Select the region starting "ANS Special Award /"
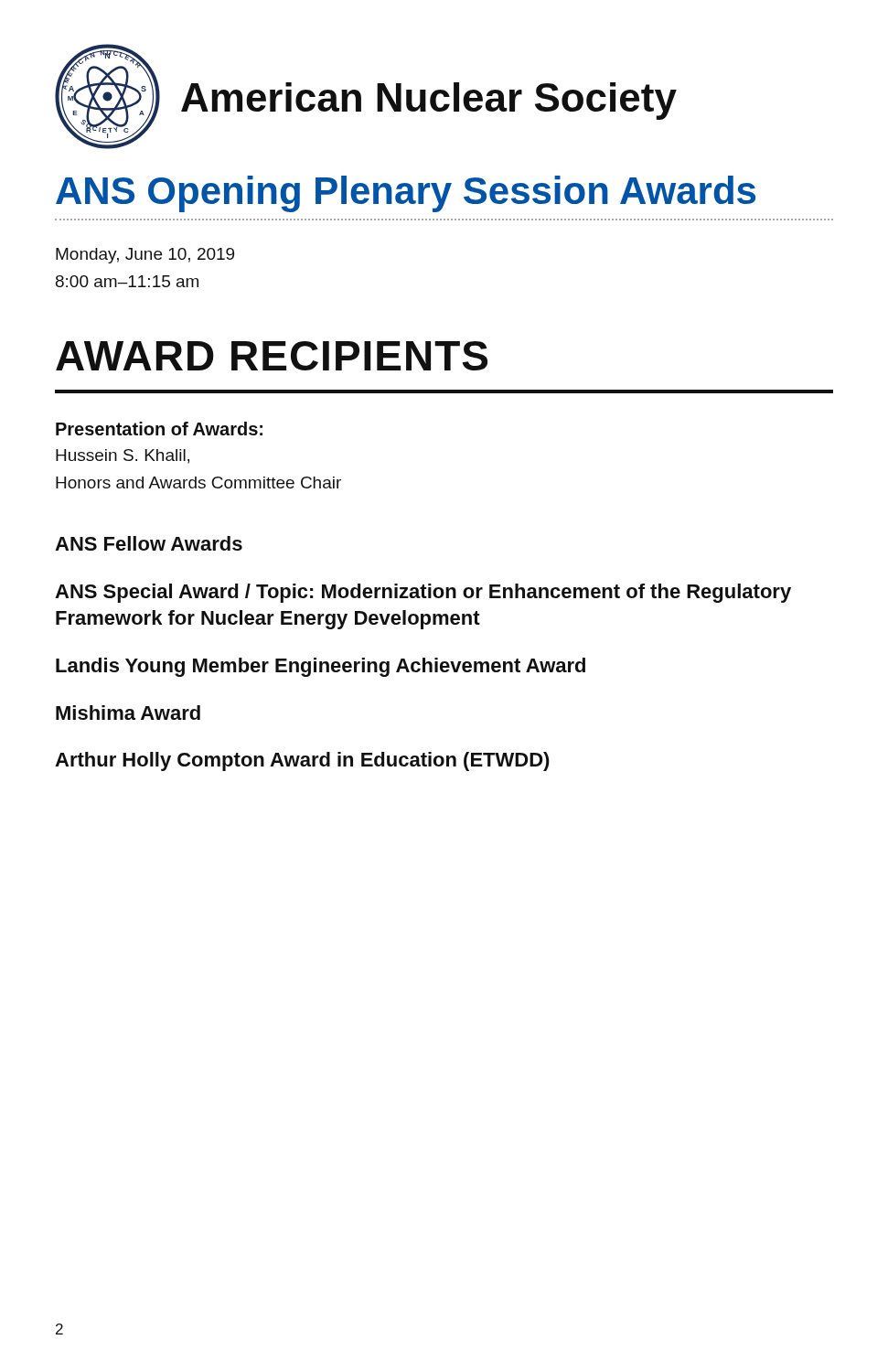The height and width of the screenshot is (1372, 888). pyautogui.click(x=423, y=605)
